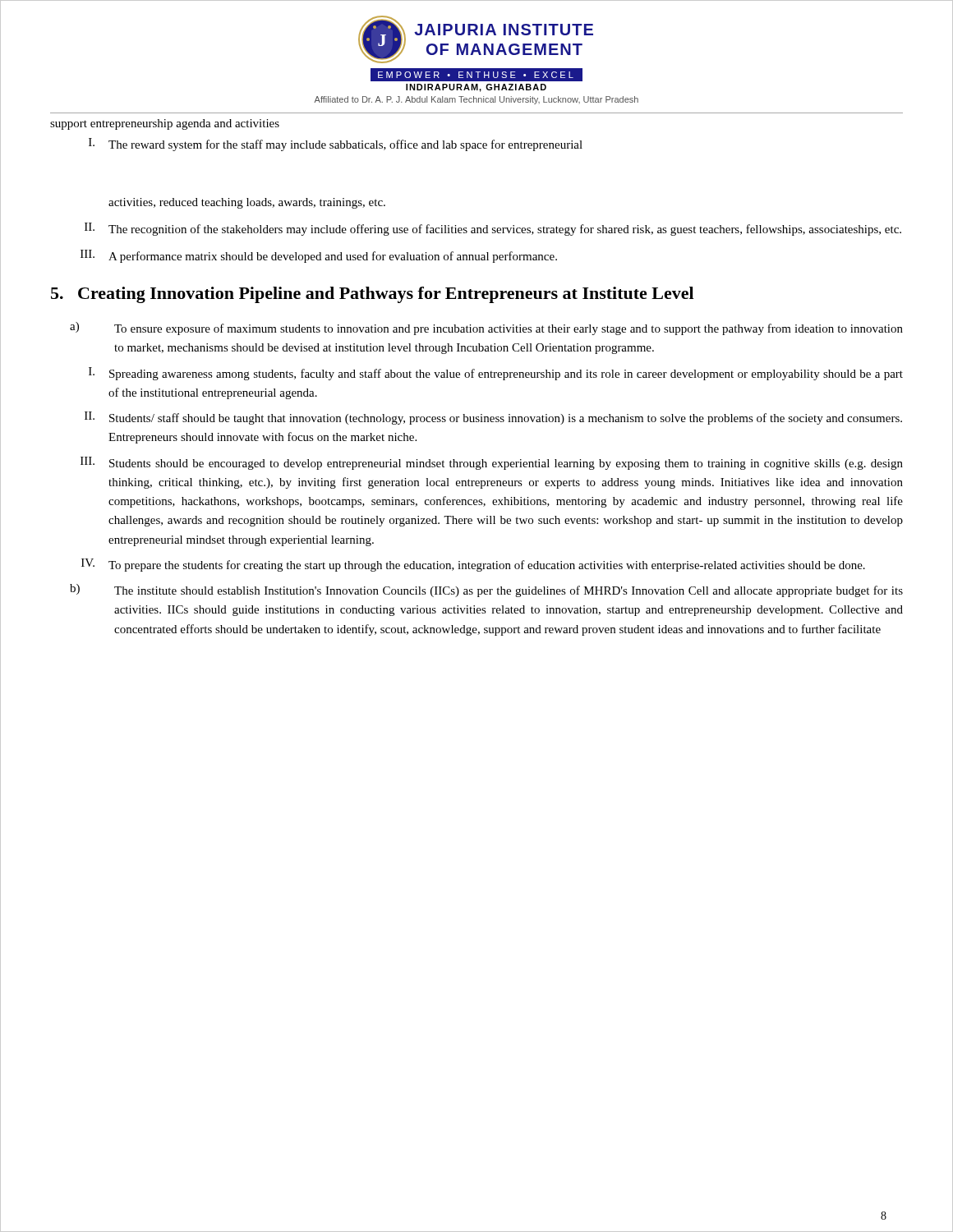Navigate to the passage starting "IV. To prepare the students for creating"
This screenshot has height=1232, width=953.
476,565
